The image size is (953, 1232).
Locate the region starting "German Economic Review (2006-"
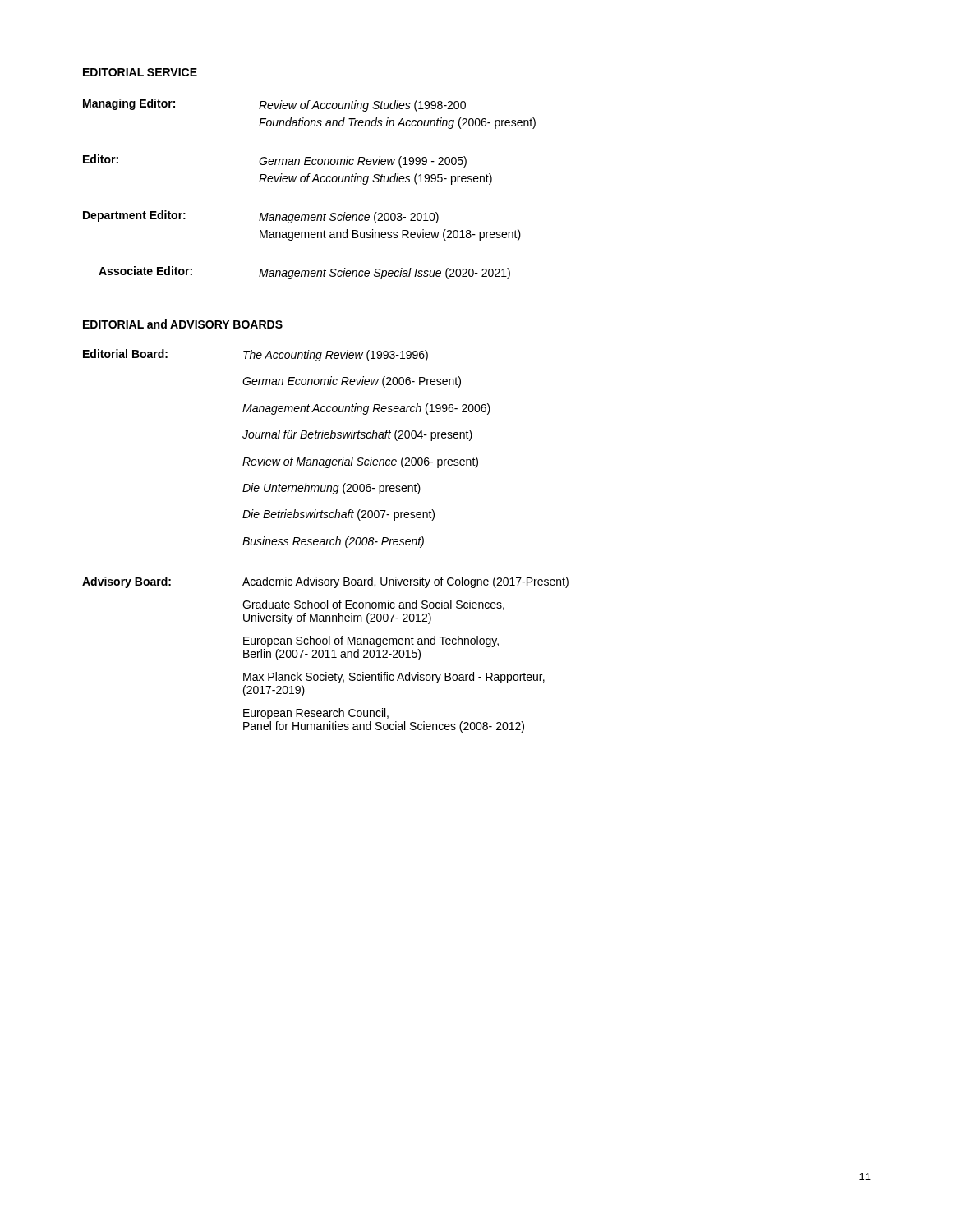coord(352,381)
